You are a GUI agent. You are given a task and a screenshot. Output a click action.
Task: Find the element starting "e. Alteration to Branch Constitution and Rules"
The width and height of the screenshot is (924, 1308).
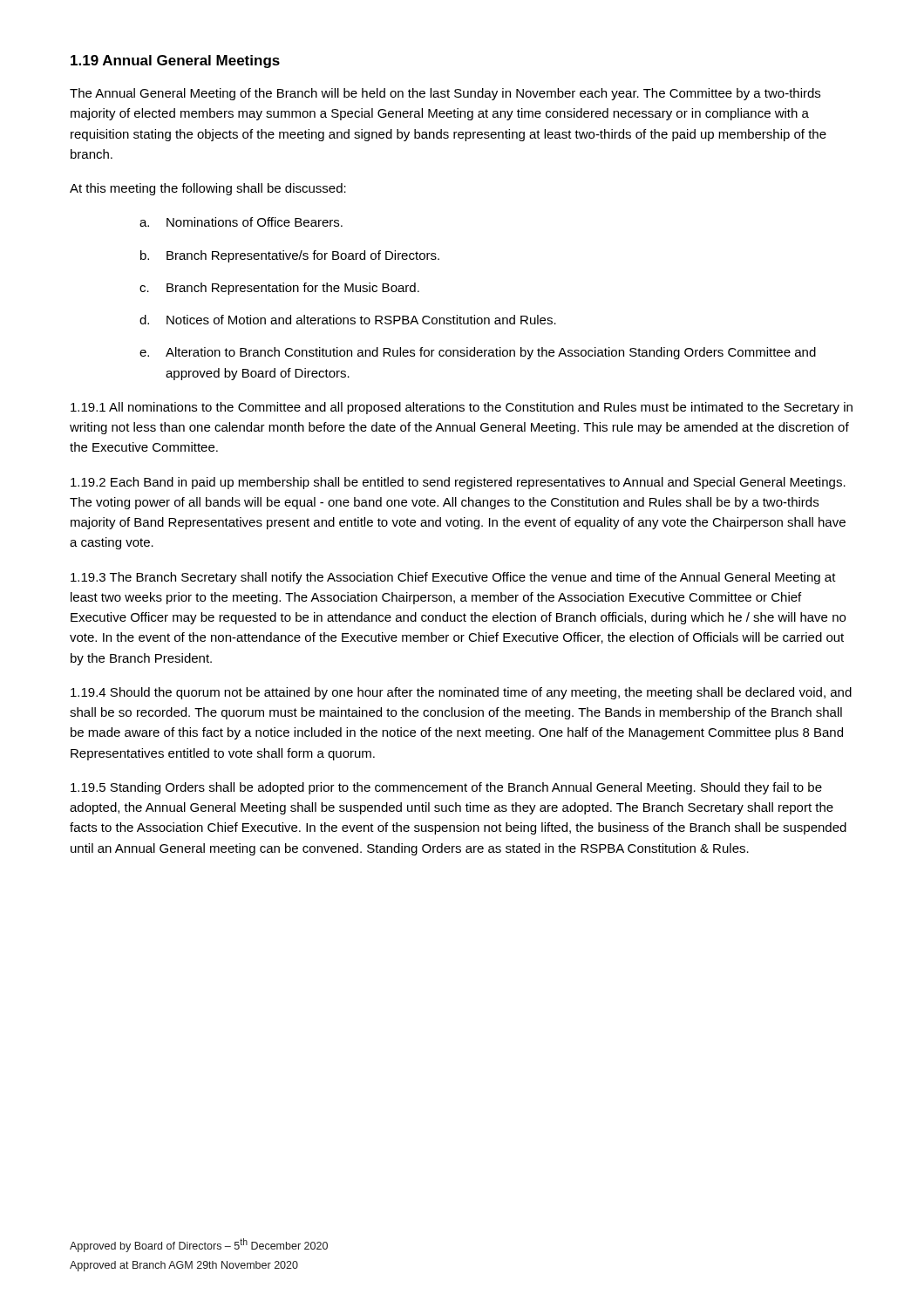[x=497, y=362]
